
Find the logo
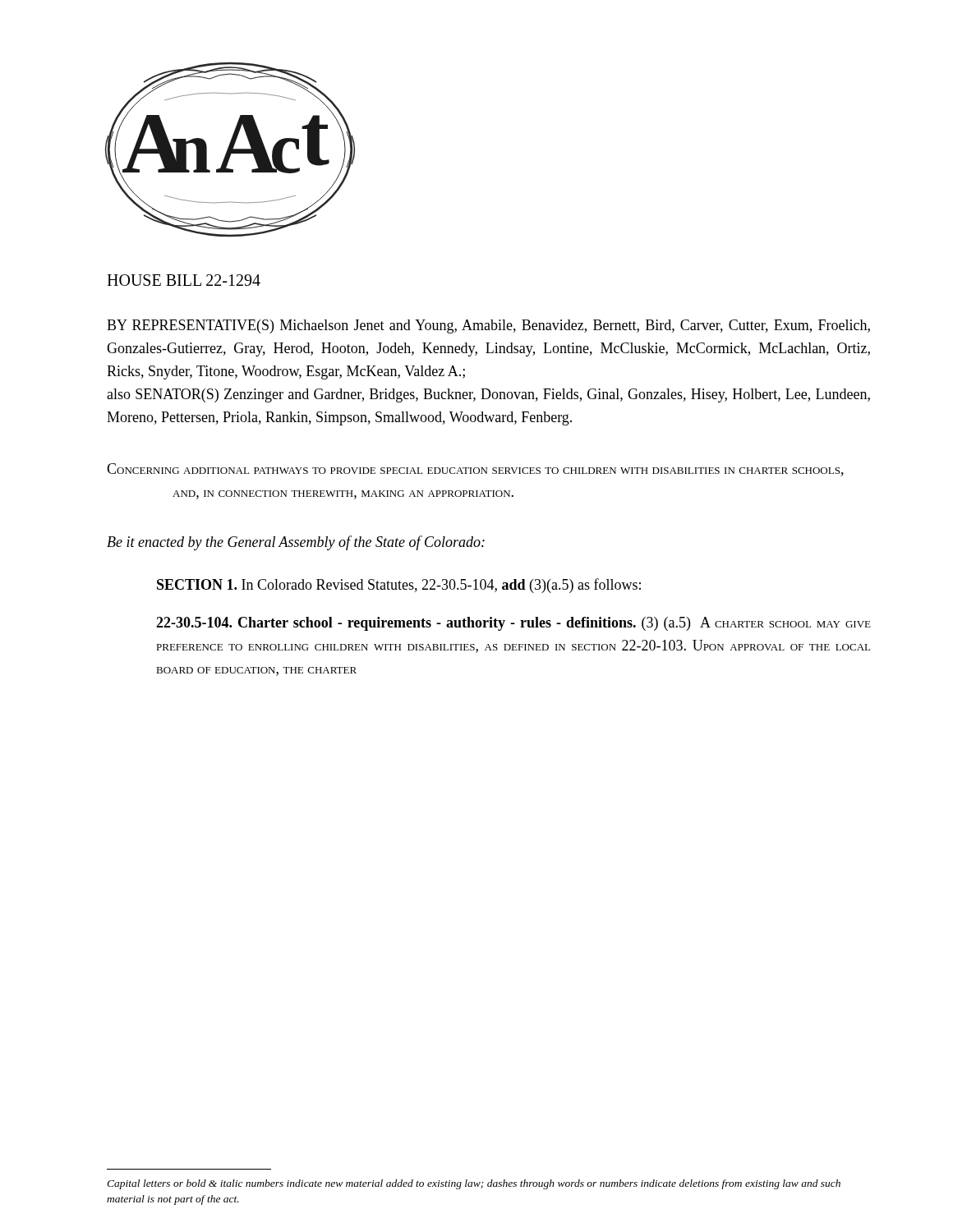[x=485, y=144]
